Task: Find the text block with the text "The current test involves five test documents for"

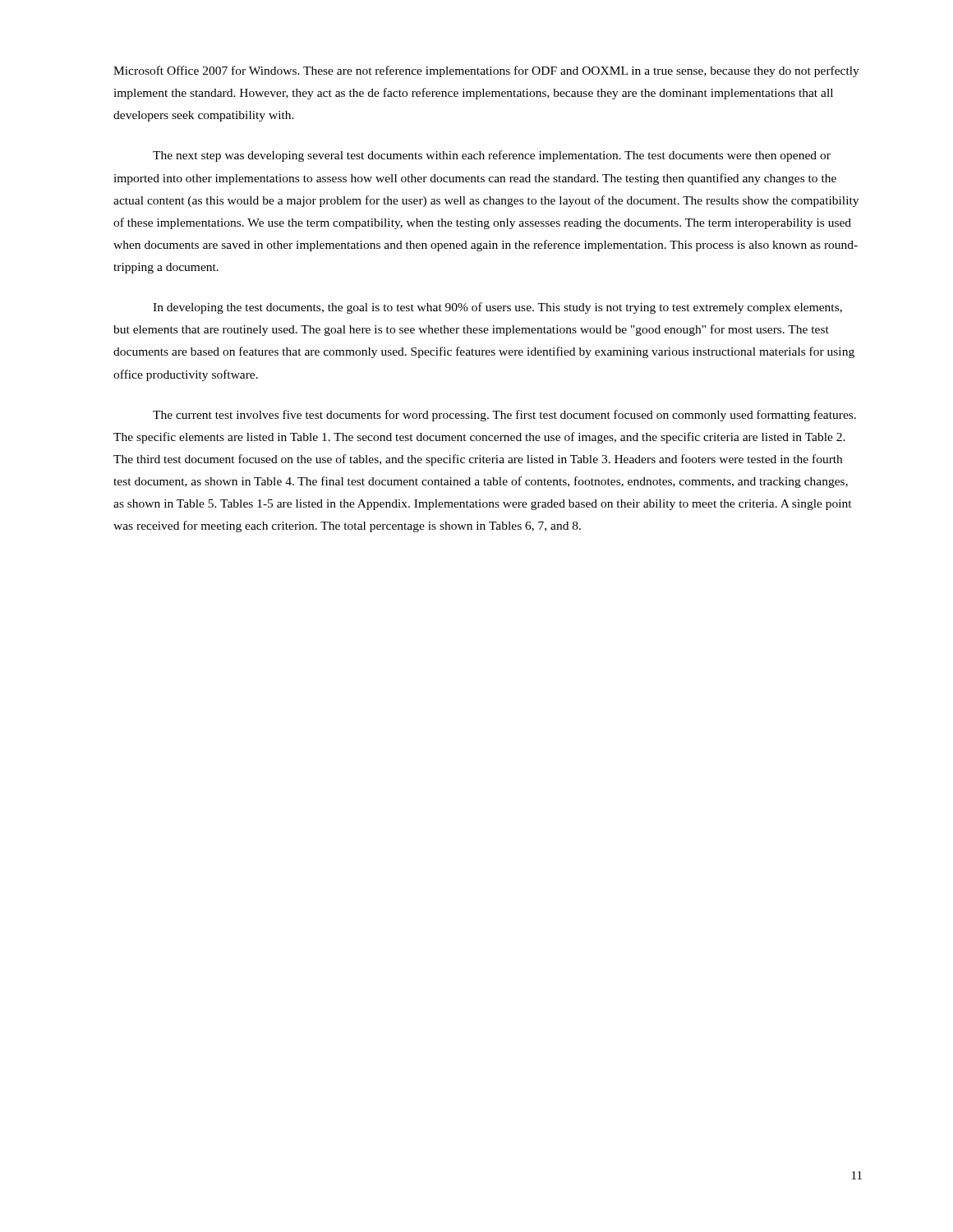Action: [487, 470]
